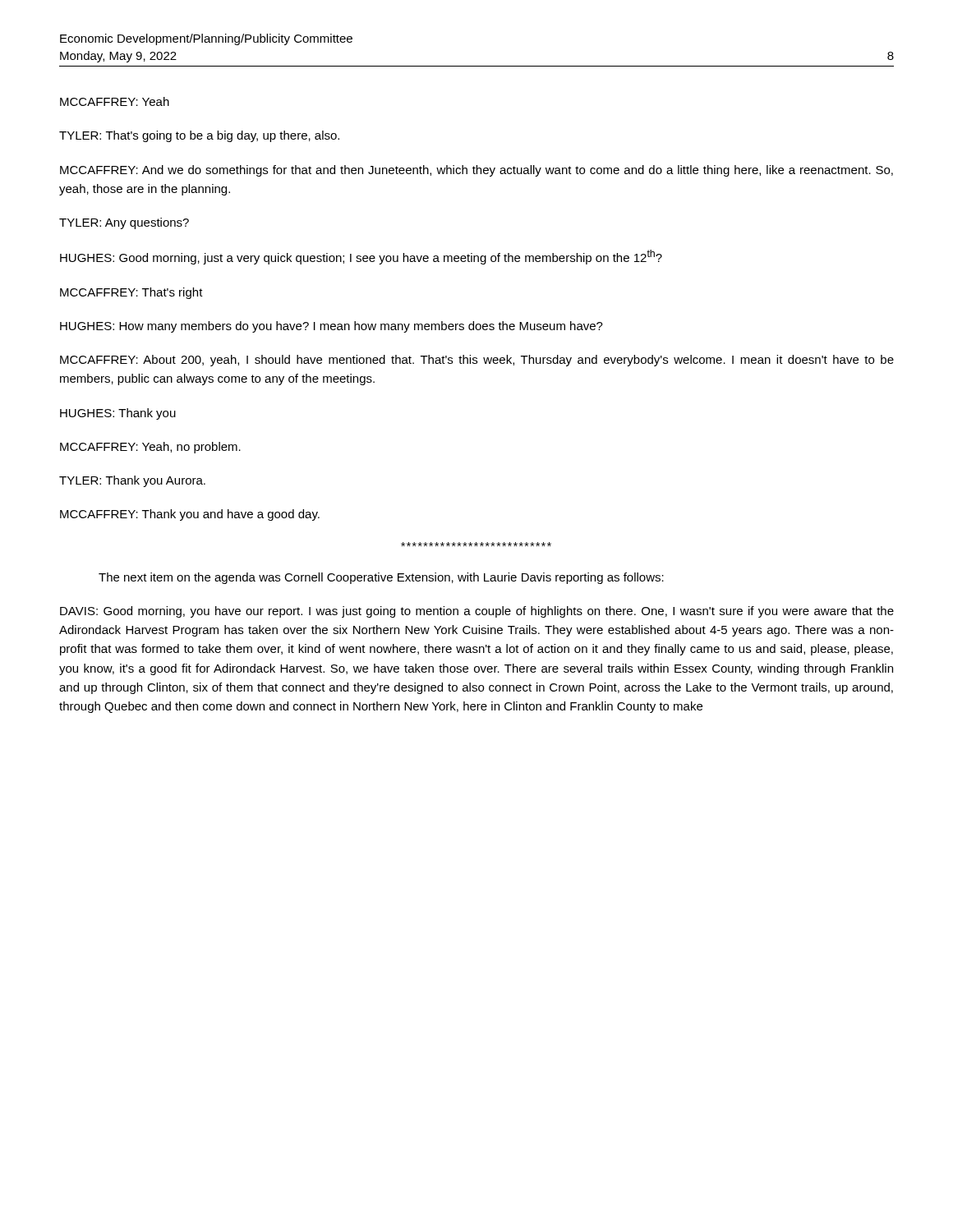The height and width of the screenshot is (1232, 953).
Task: Find the text block containing "The next item on"
Action: (381, 577)
